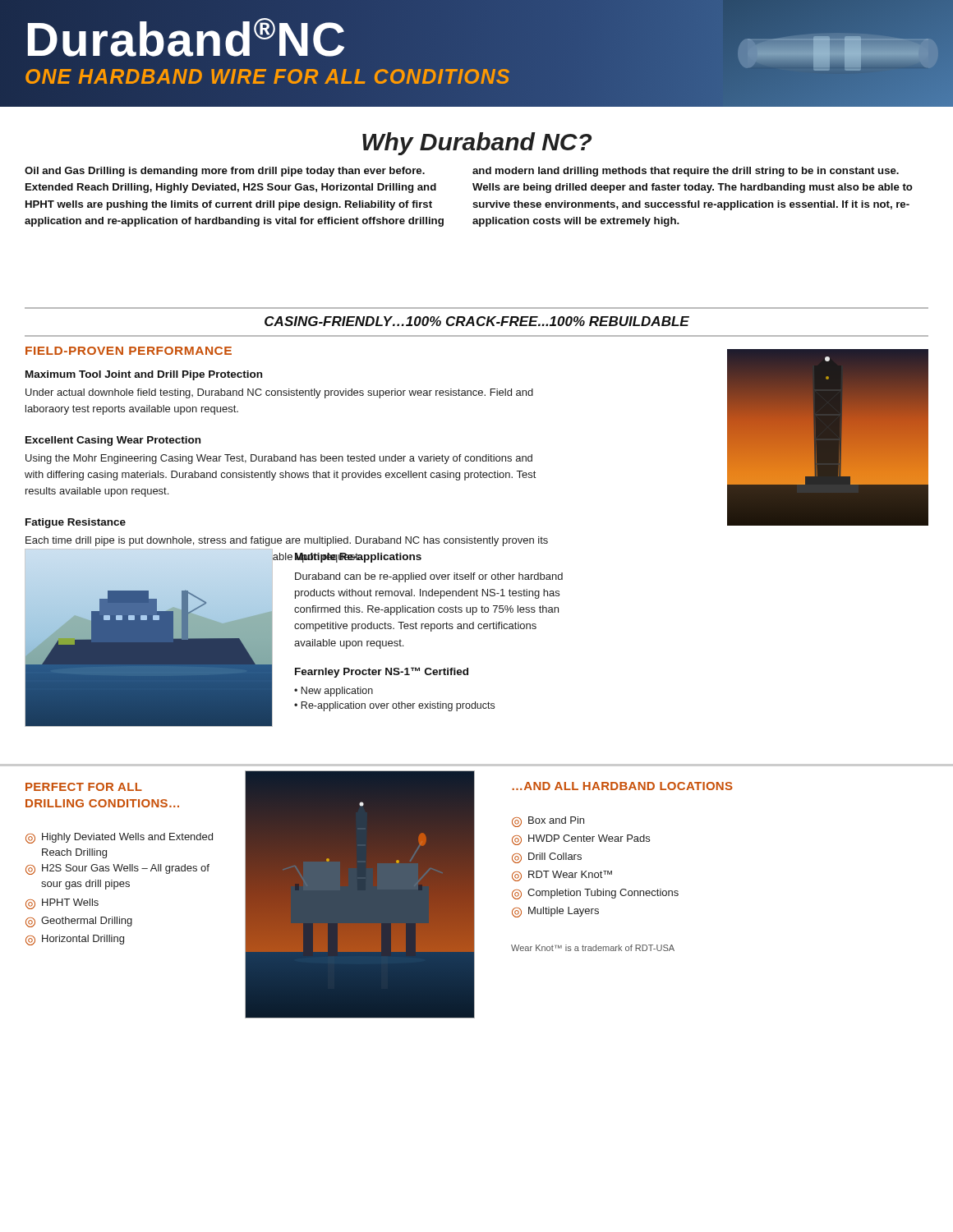The height and width of the screenshot is (1232, 953).
Task: Select the section header with the text "Fatigue Resistance"
Action: 75,522
